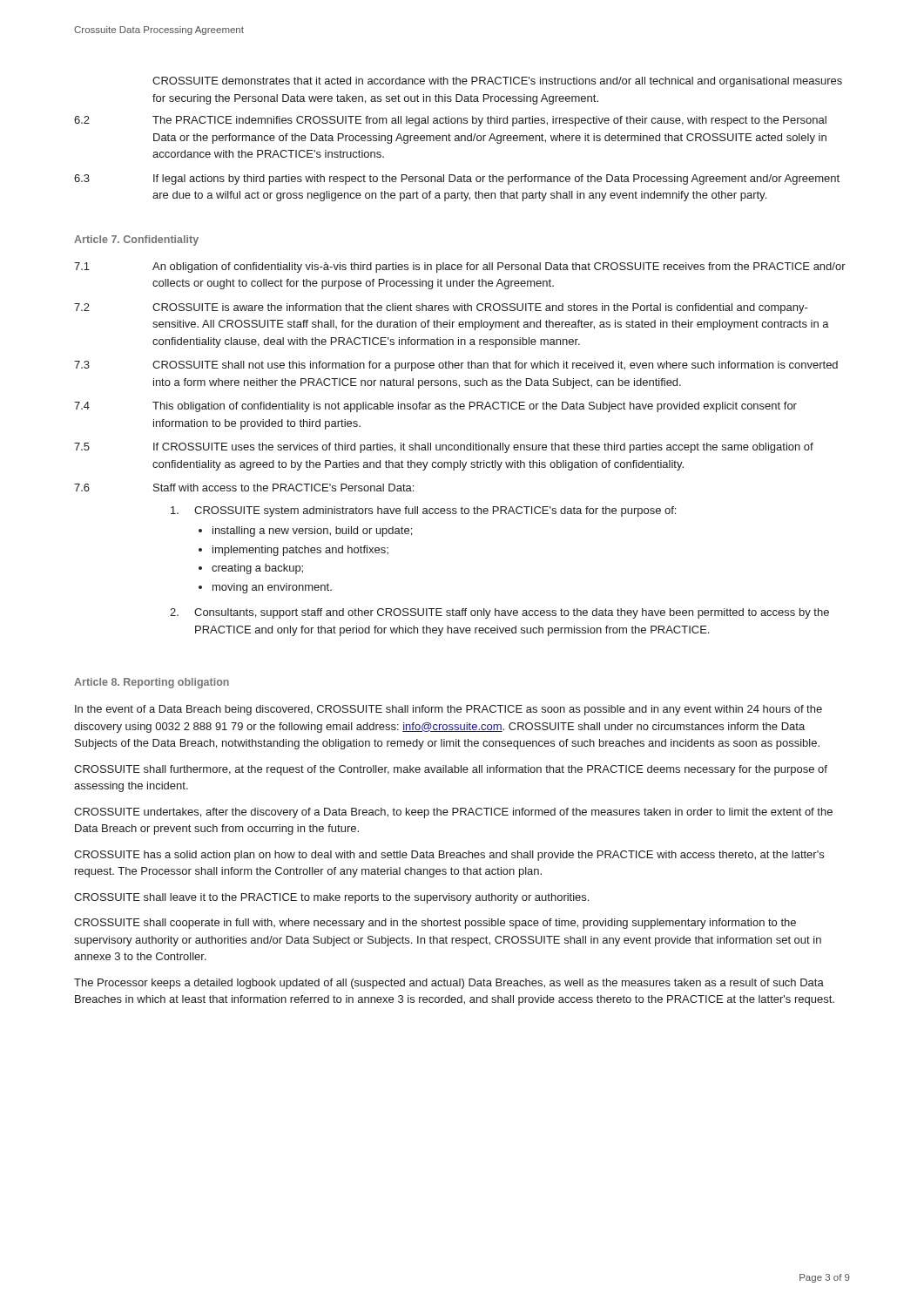Viewport: 924px width, 1307px height.
Task: Locate the block of text that opens with "CROSSUITE undertakes, after"
Action: coord(453,820)
